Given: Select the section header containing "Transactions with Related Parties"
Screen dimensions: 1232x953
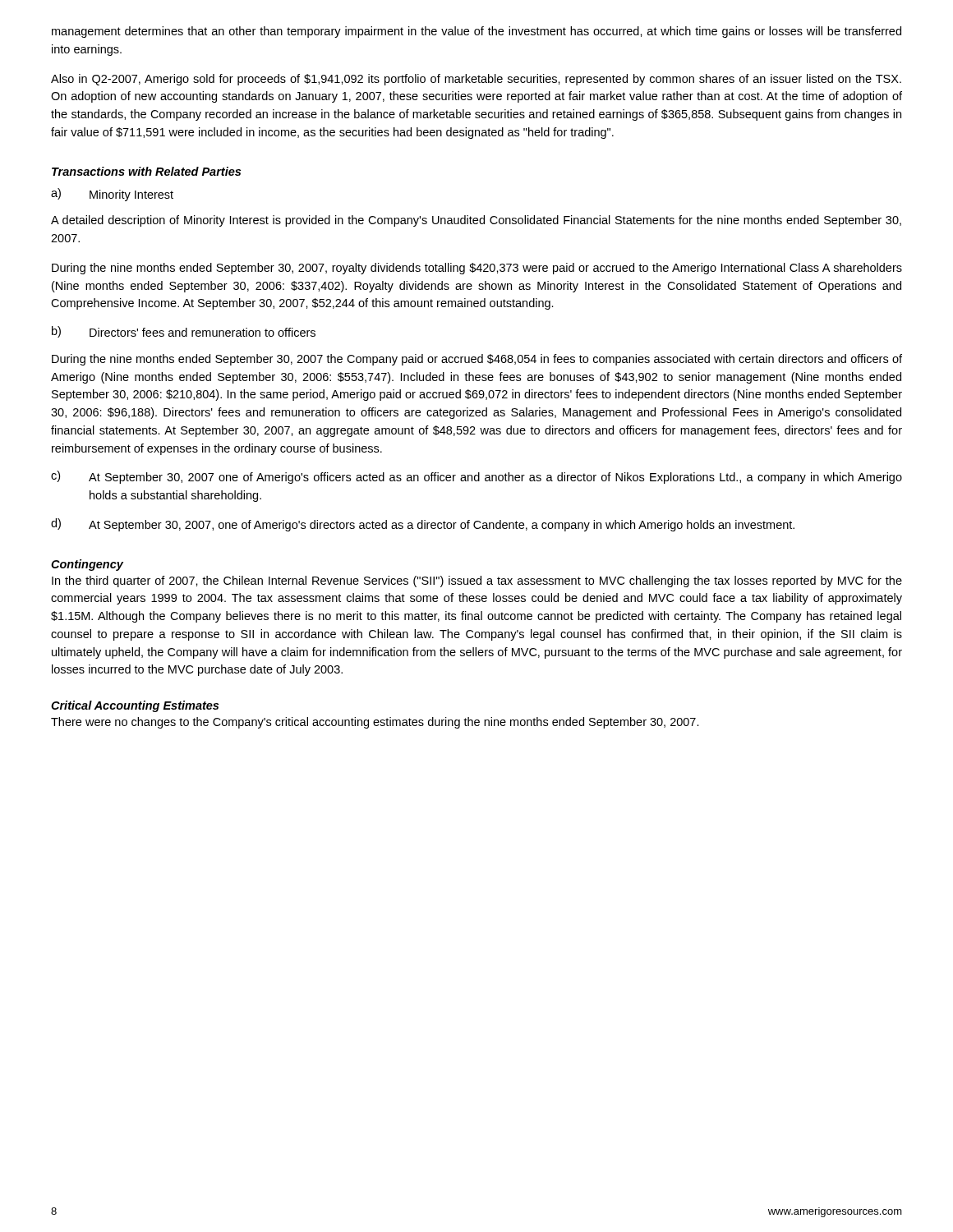Looking at the screenshot, I should (146, 171).
